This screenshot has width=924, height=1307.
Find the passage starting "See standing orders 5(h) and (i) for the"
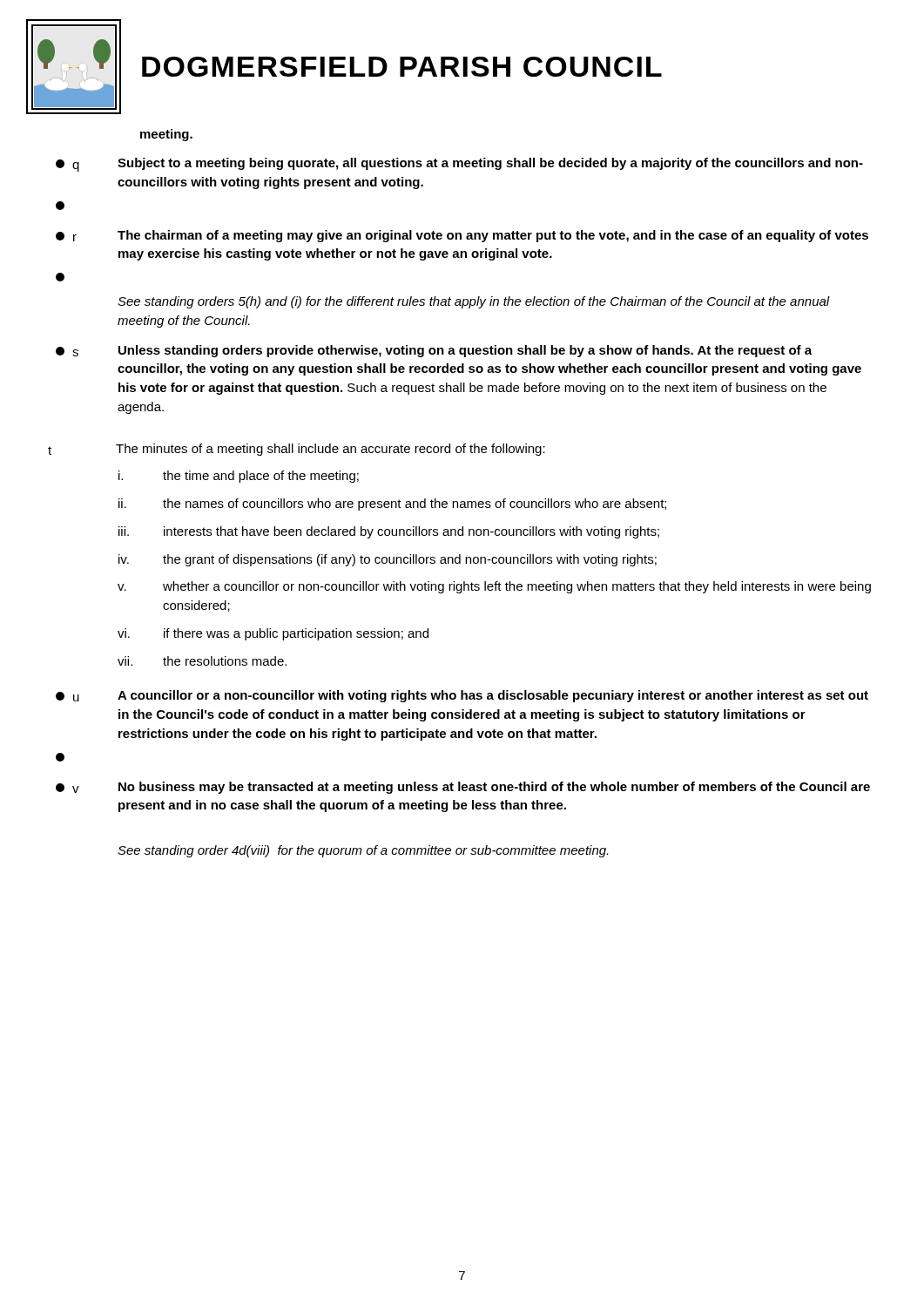473,311
